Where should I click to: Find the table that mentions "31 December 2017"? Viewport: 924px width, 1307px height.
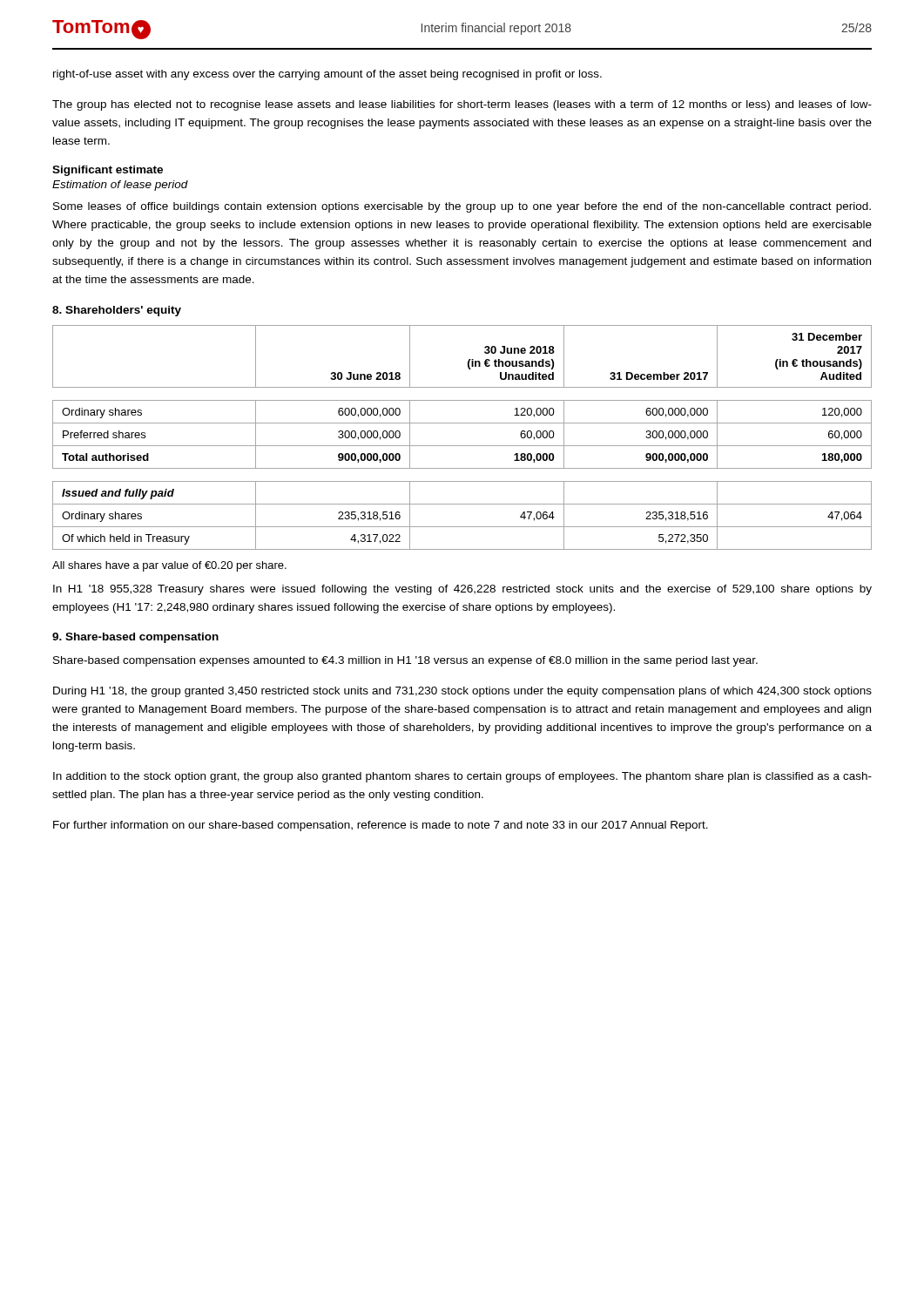(x=462, y=437)
